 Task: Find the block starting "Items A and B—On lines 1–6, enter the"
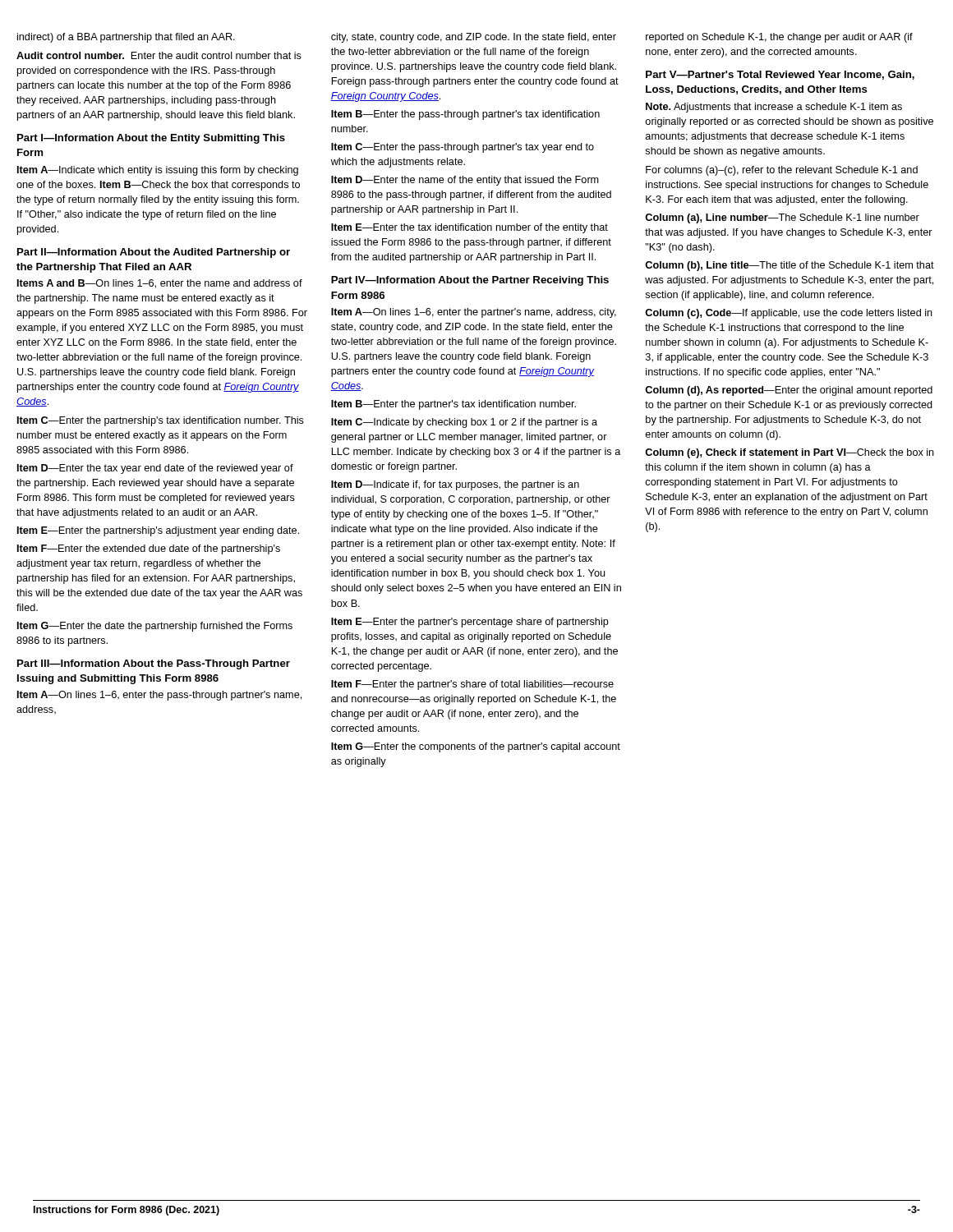point(162,462)
